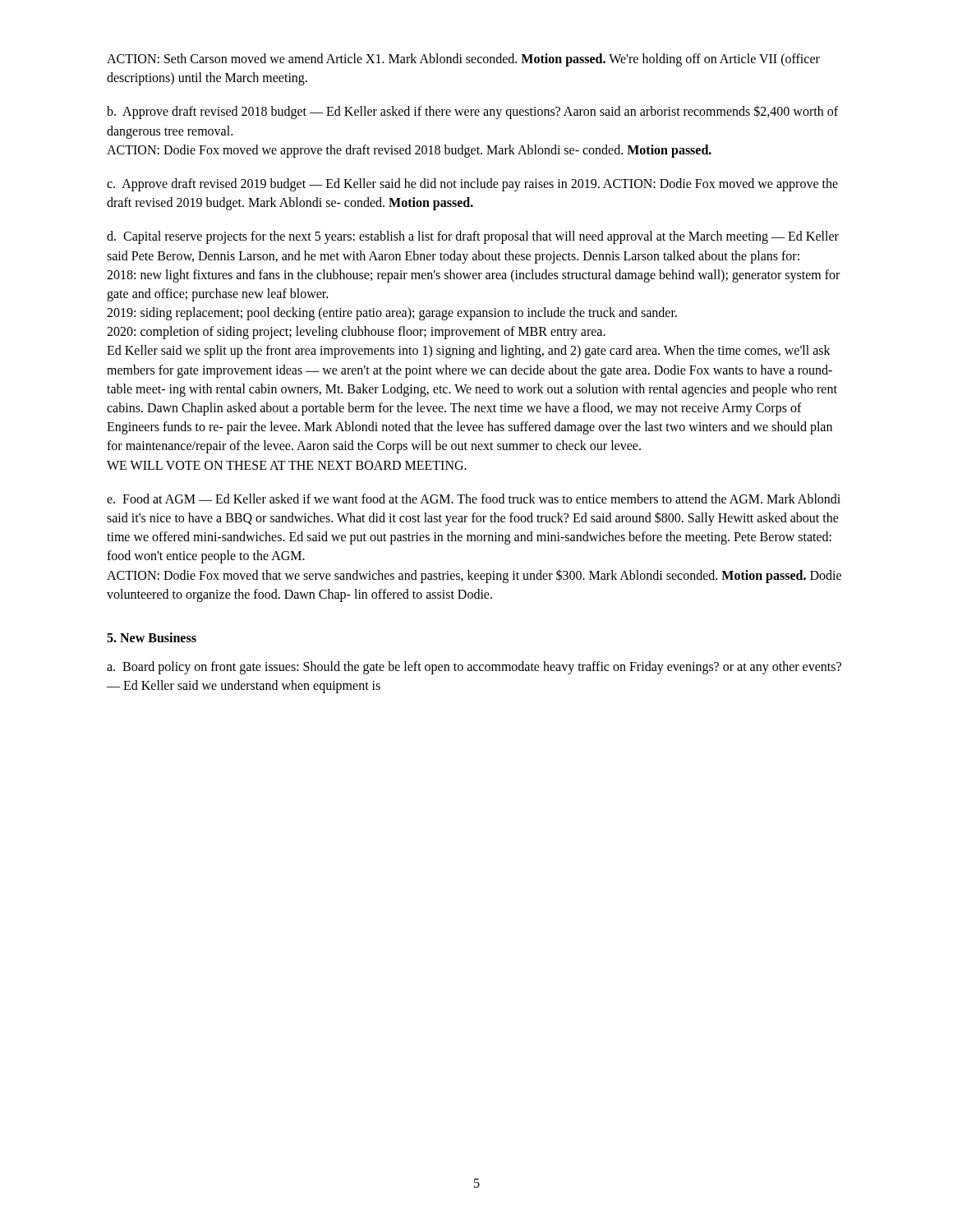Locate the text block containing "d. Capital reserve projects for"

pos(473,351)
